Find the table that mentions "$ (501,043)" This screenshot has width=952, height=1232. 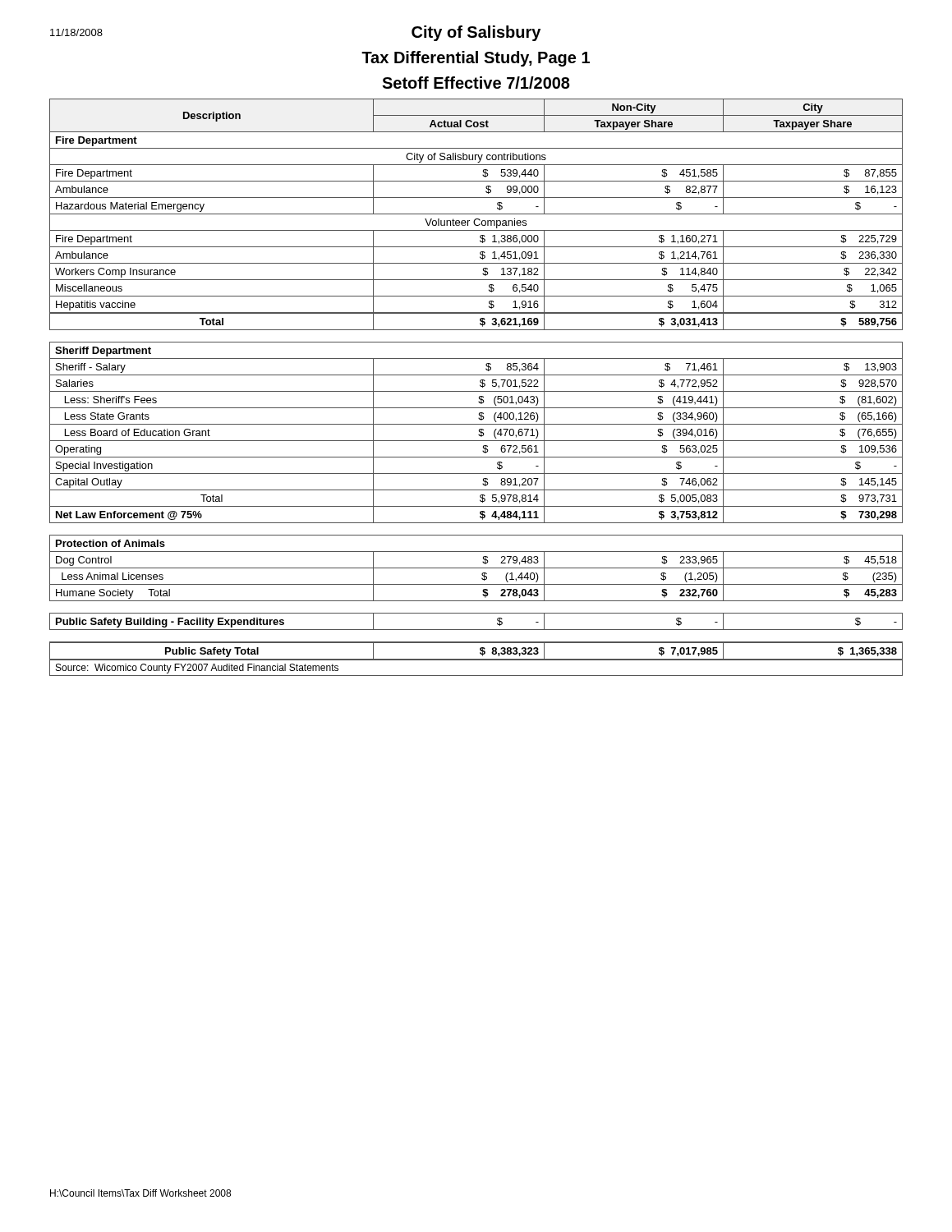click(476, 387)
